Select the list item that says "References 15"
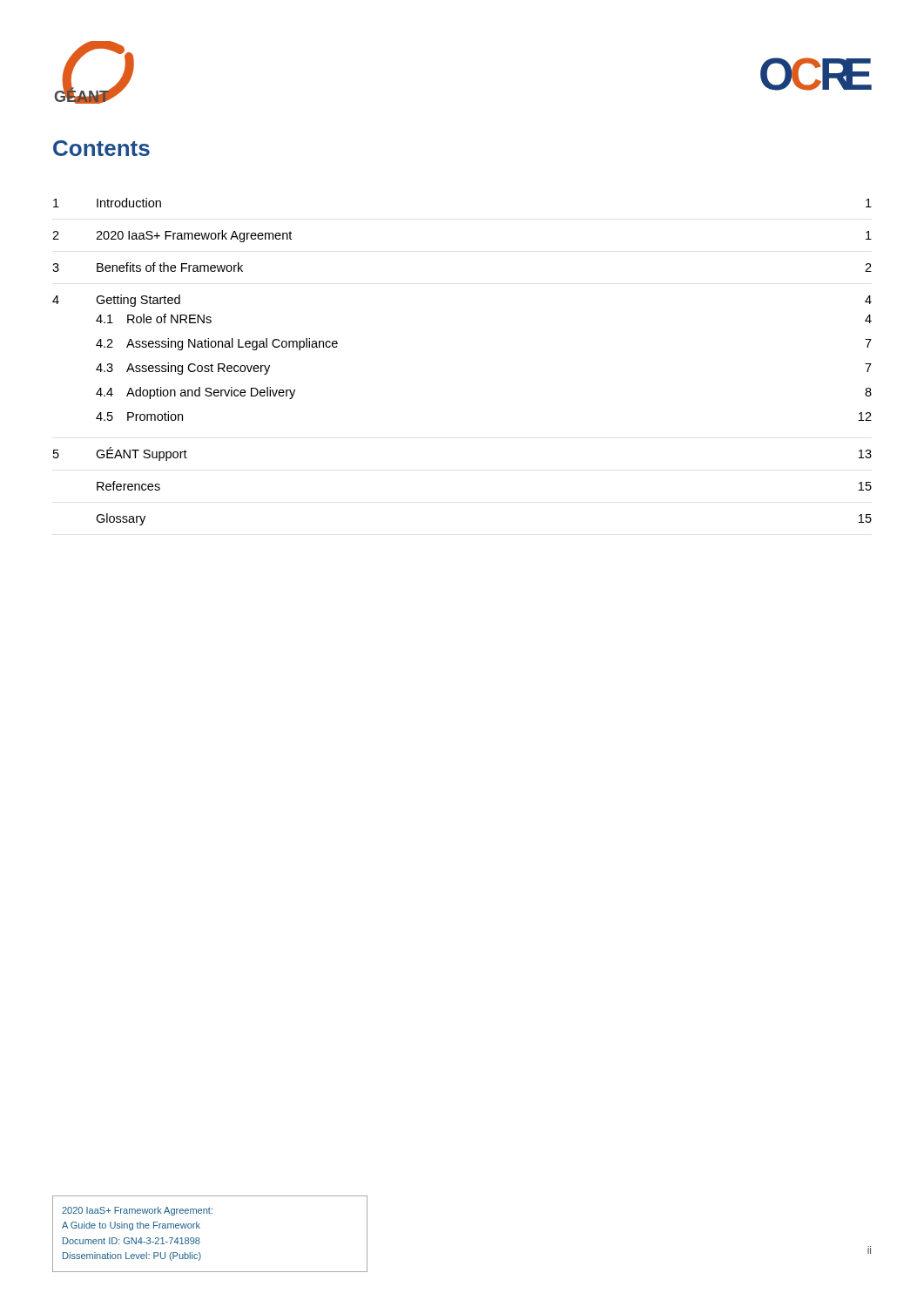 (128, 486)
